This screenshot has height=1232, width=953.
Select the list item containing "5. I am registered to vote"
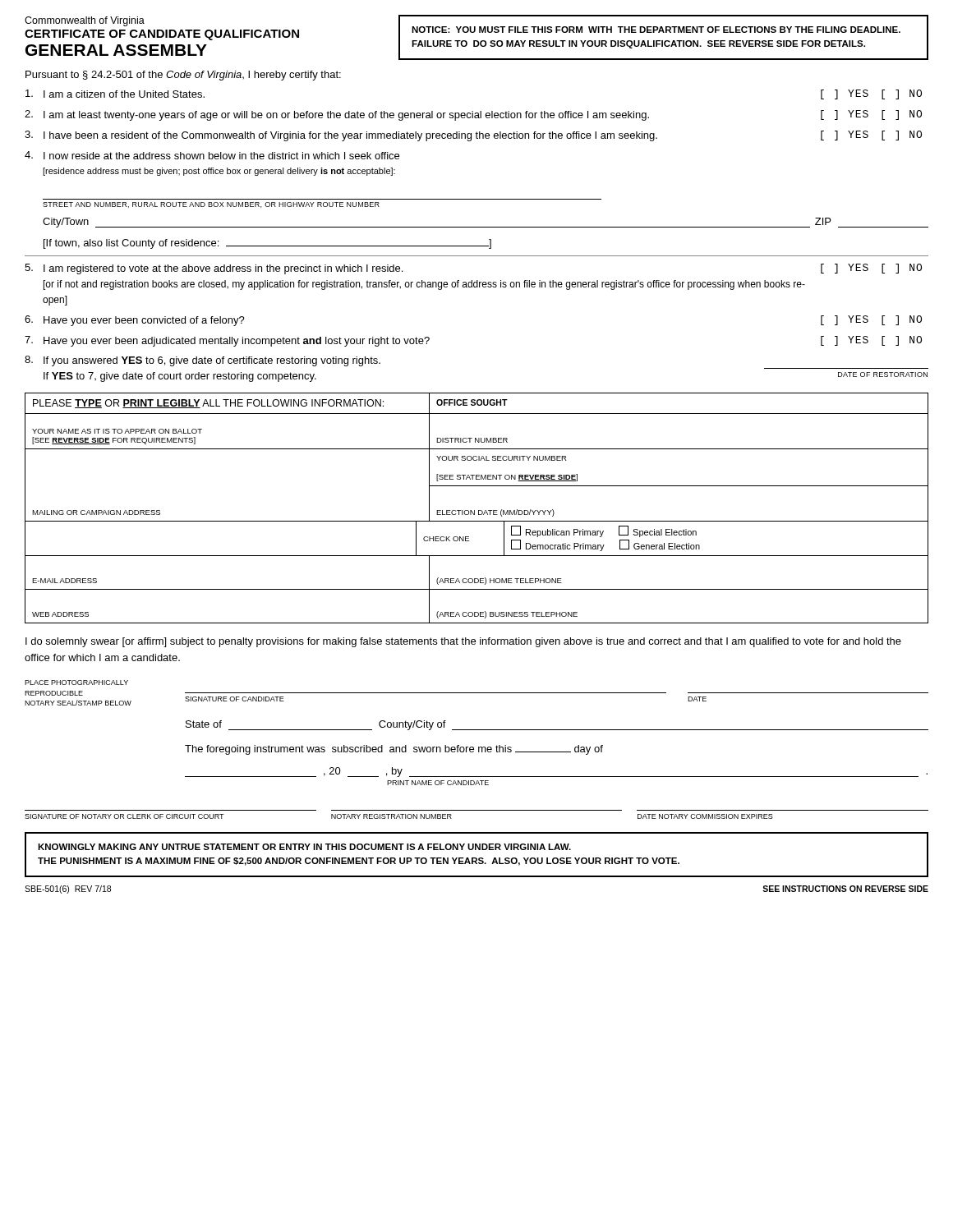point(476,285)
